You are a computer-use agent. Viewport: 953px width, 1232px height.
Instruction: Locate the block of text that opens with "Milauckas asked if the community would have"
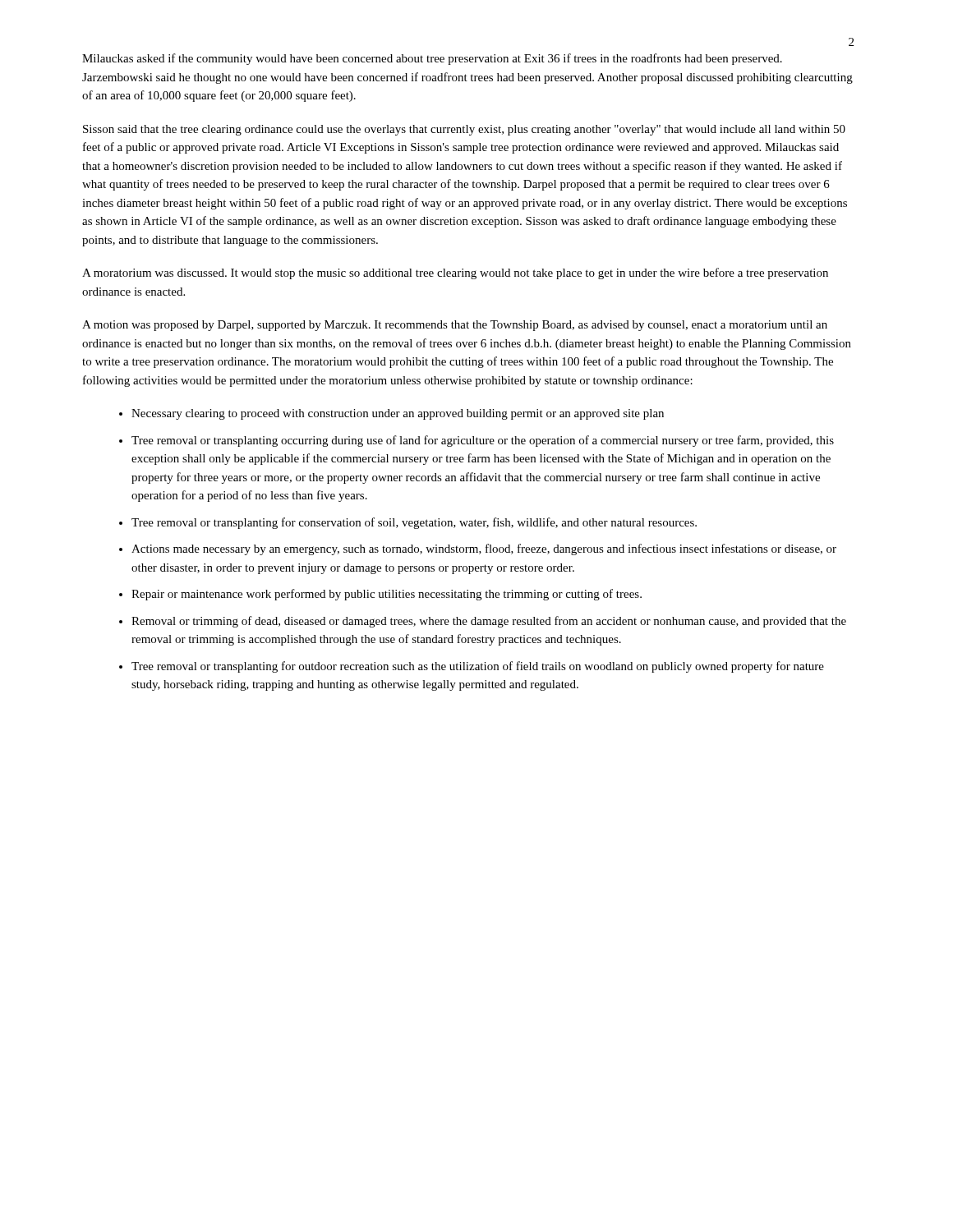[467, 77]
